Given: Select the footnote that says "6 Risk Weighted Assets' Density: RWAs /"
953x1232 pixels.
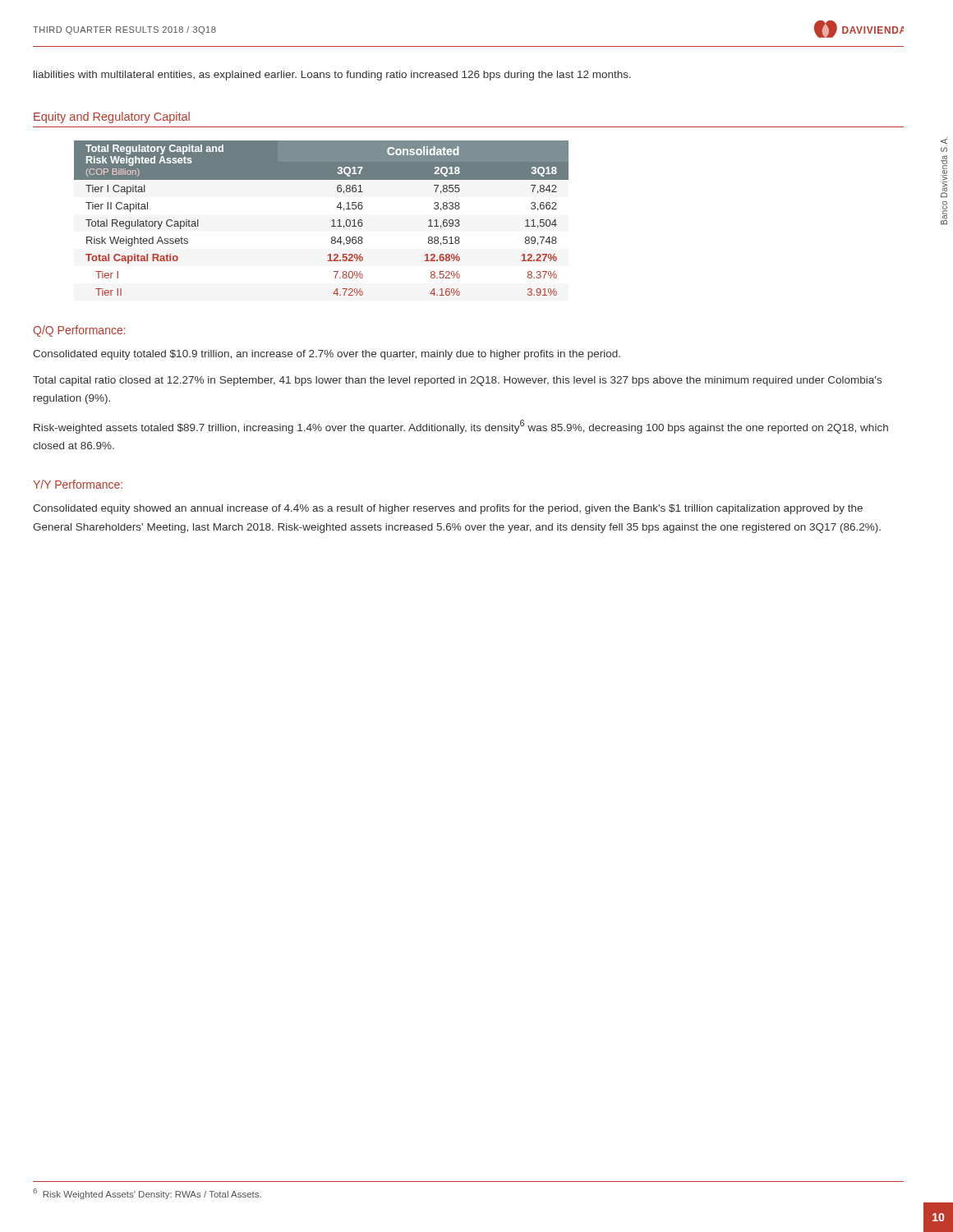Looking at the screenshot, I should (x=468, y=1193).
